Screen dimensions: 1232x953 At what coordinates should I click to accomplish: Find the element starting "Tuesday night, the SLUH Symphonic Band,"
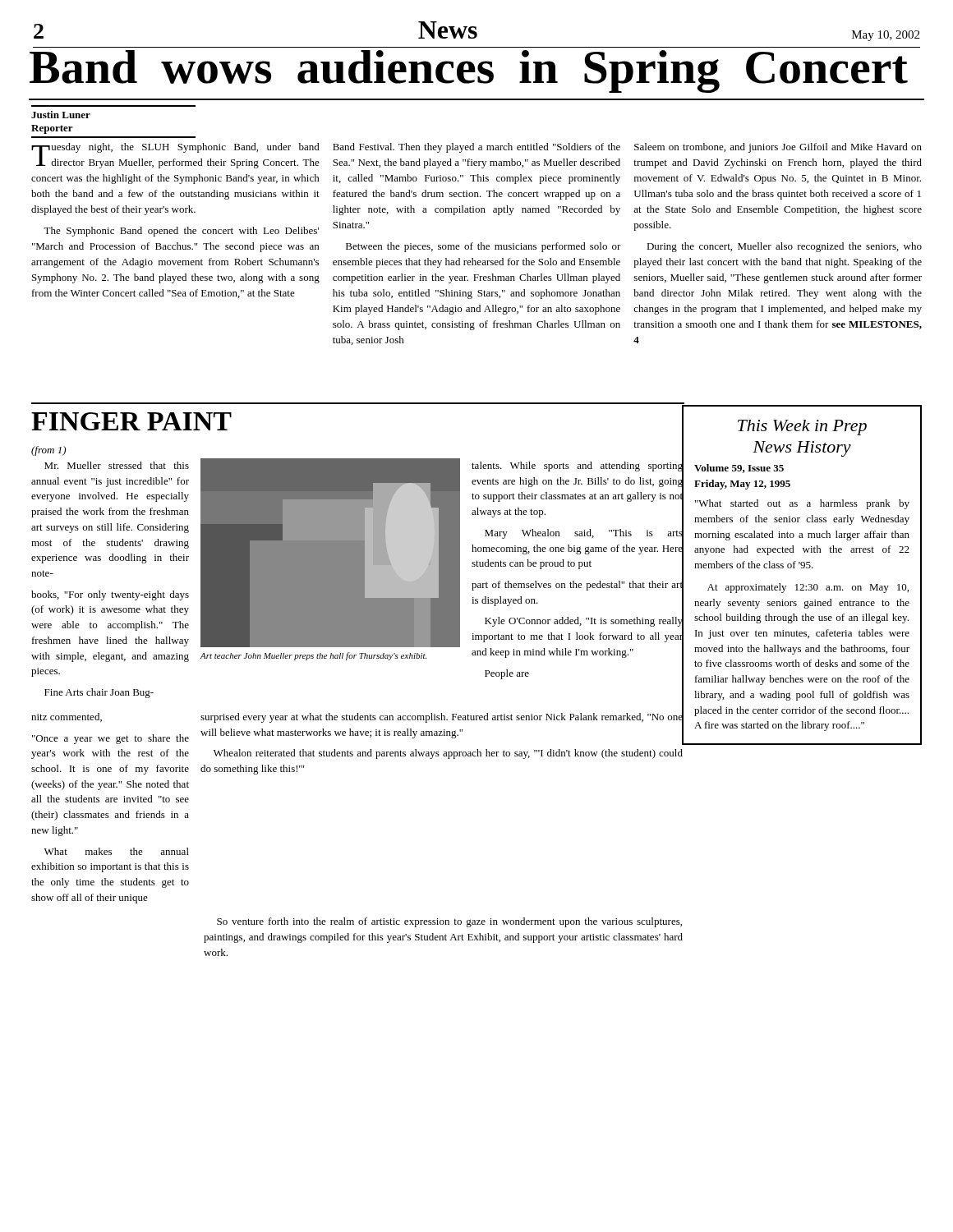(x=175, y=220)
